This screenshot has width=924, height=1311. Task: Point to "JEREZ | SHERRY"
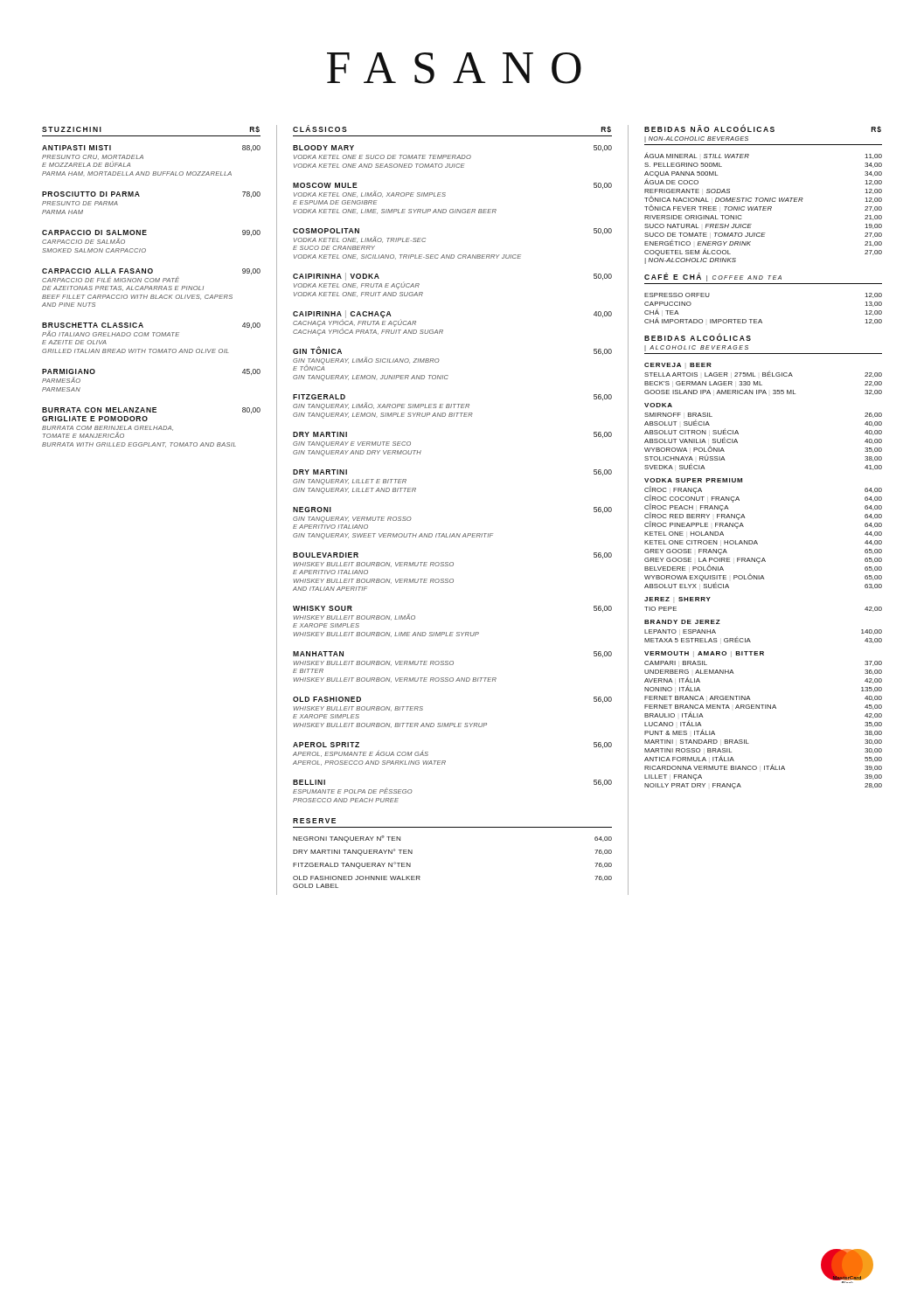[x=677, y=599]
